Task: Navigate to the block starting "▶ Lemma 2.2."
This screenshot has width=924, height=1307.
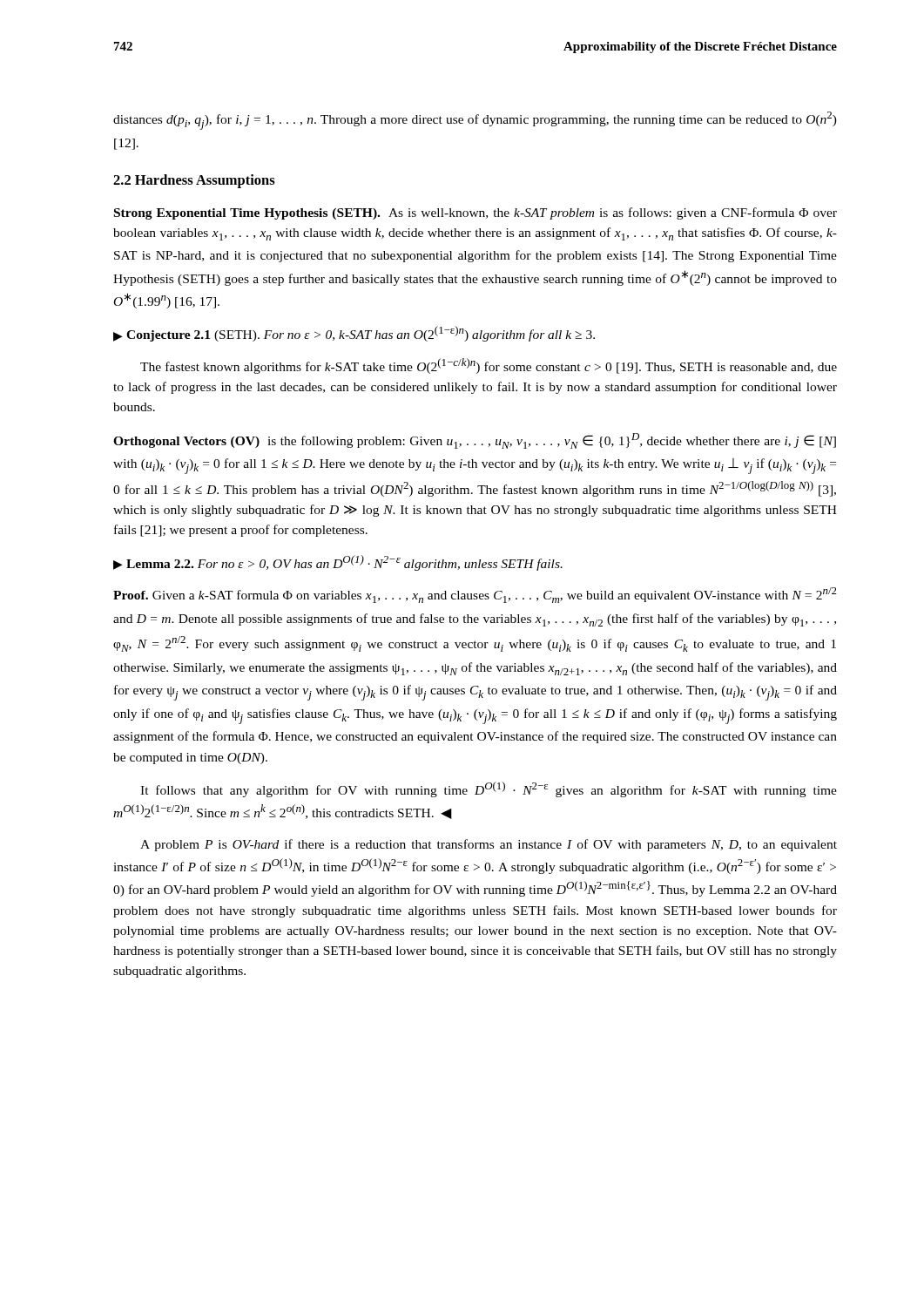Action: (338, 562)
